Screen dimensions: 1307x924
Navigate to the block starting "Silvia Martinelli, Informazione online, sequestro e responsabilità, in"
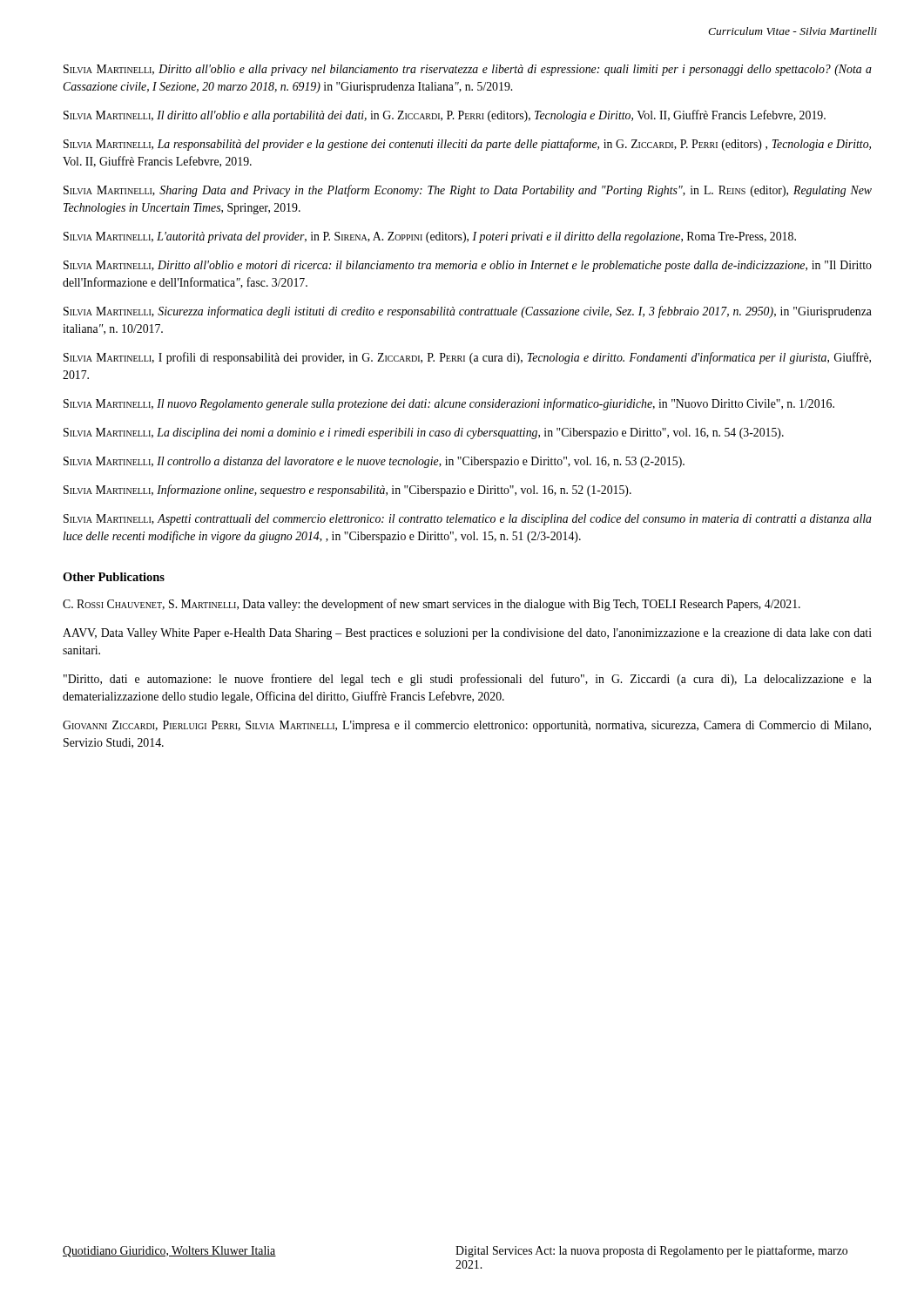tap(347, 490)
